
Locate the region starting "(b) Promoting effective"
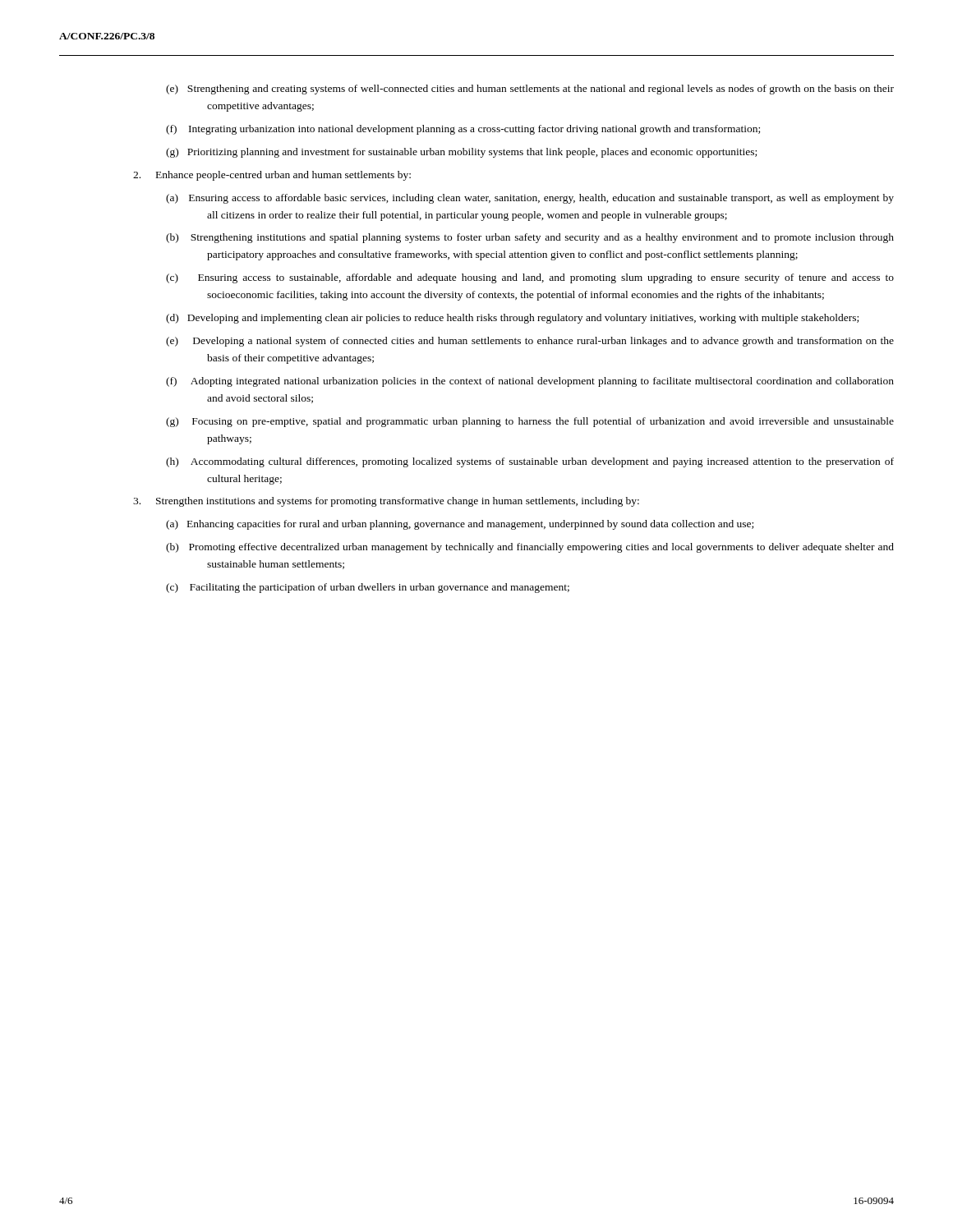pyautogui.click(x=530, y=556)
